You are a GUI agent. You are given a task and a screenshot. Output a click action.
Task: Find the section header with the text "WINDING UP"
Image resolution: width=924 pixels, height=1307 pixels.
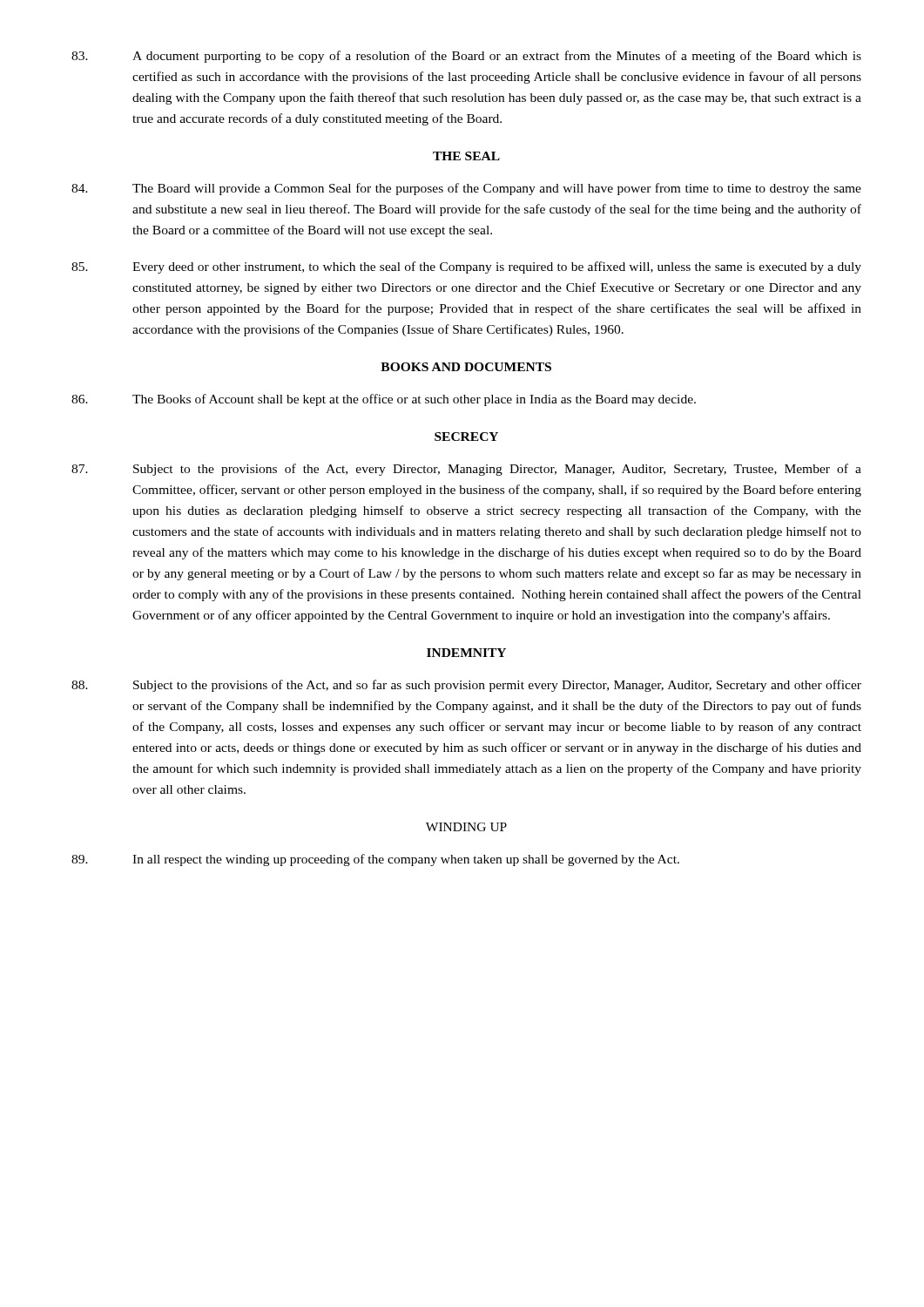[x=466, y=827]
